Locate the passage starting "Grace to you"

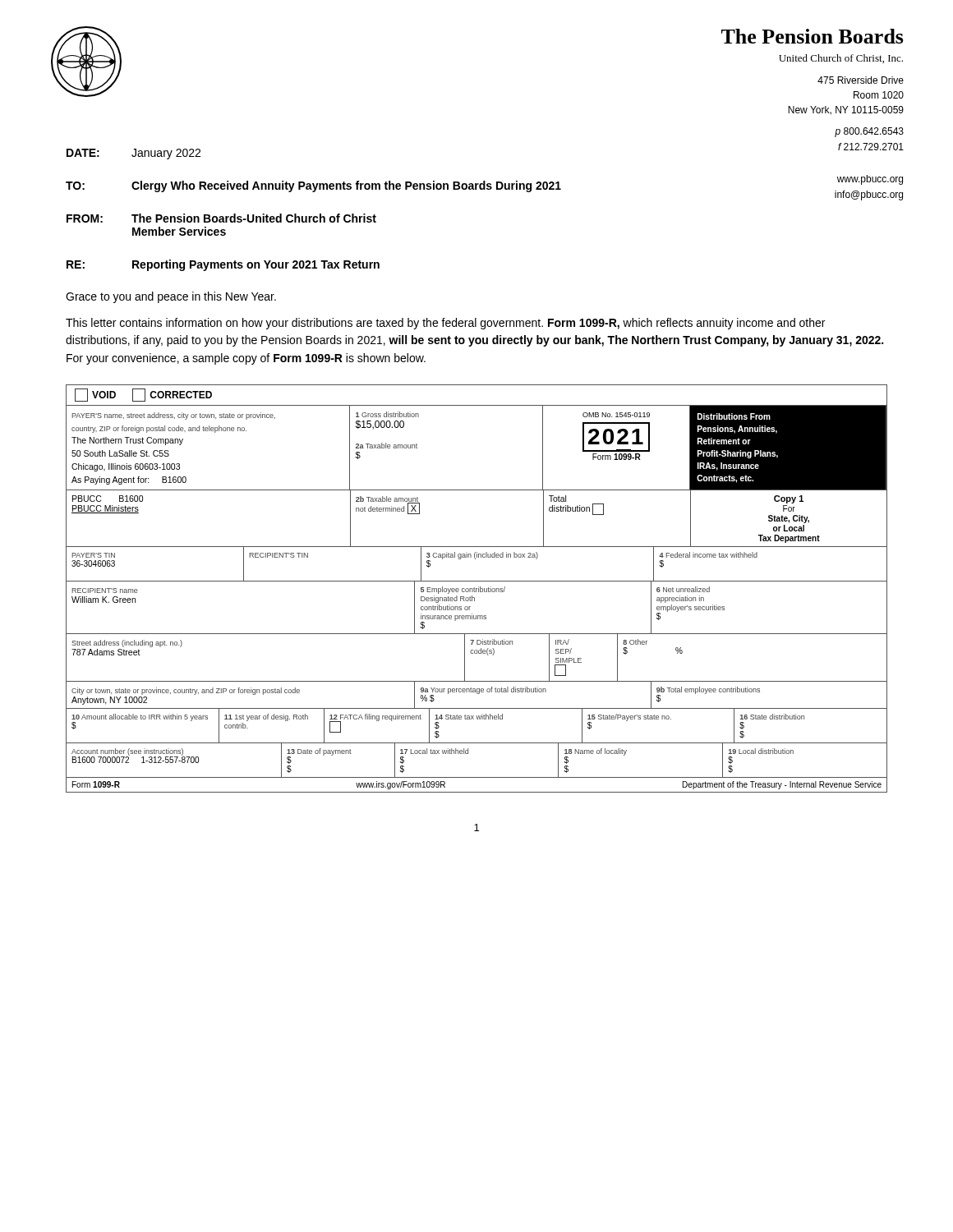(171, 296)
